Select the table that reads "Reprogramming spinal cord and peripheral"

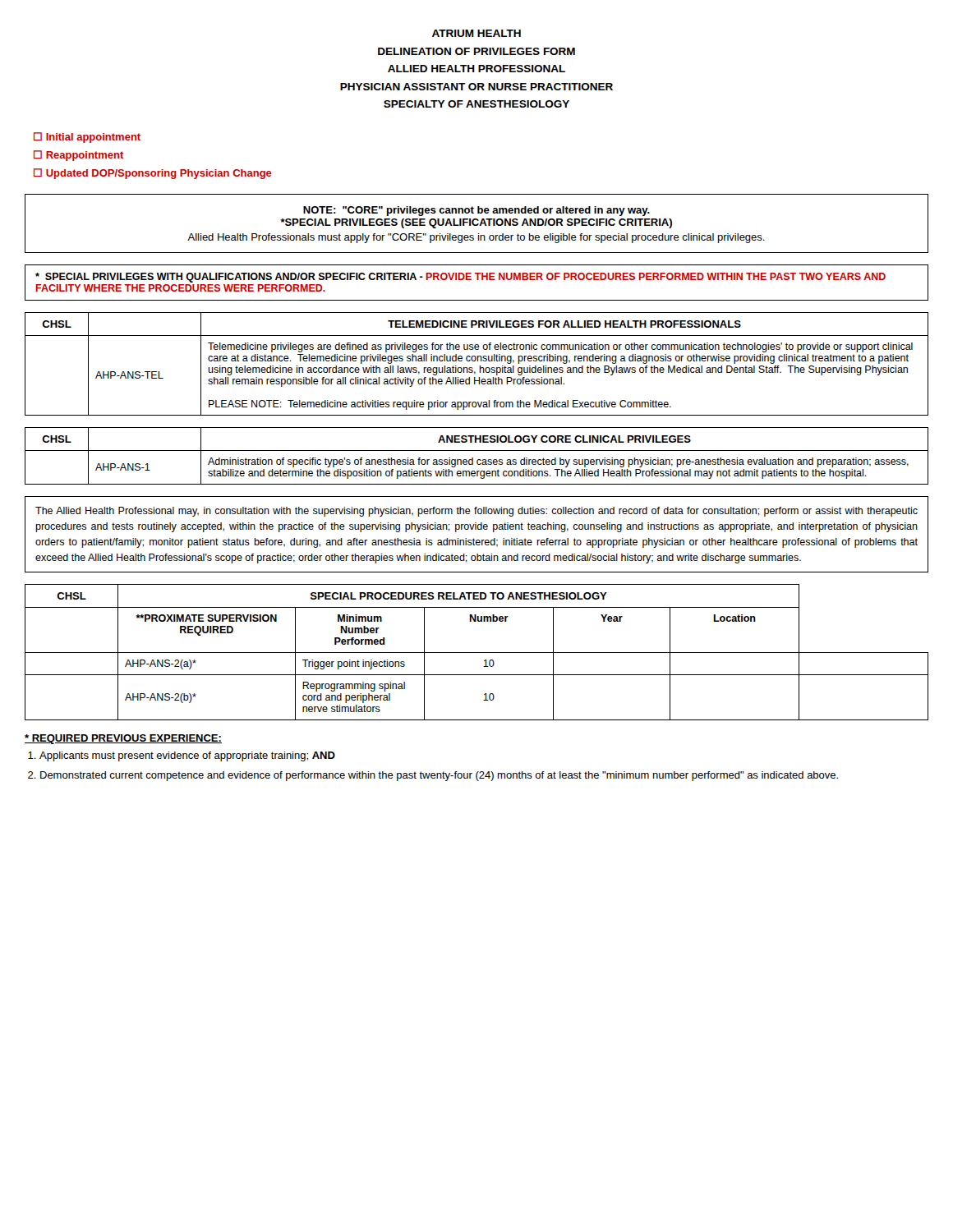click(x=476, y=652)
